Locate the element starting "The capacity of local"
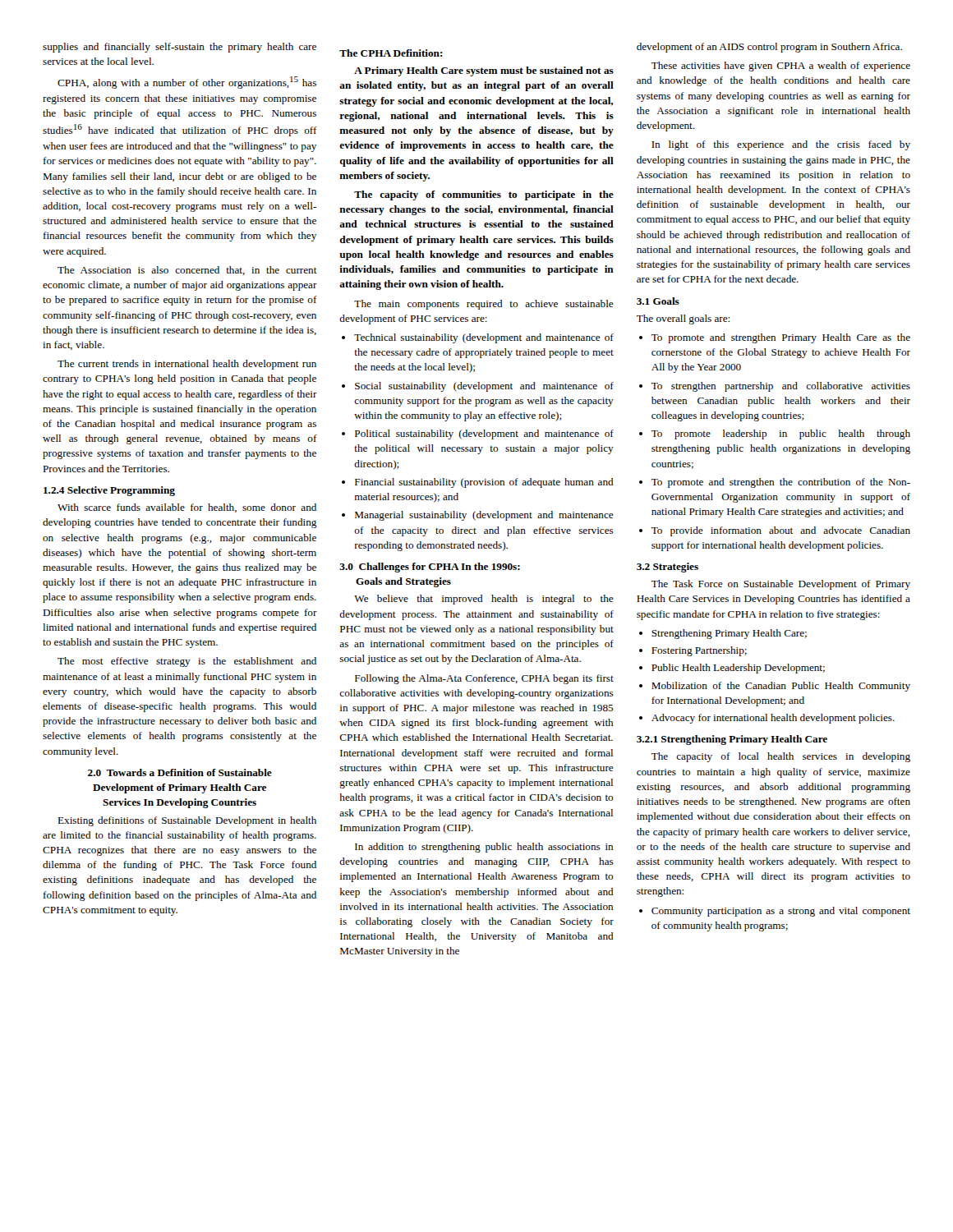953x1232 pixels. pyautogui.click(x=773, y=824)
